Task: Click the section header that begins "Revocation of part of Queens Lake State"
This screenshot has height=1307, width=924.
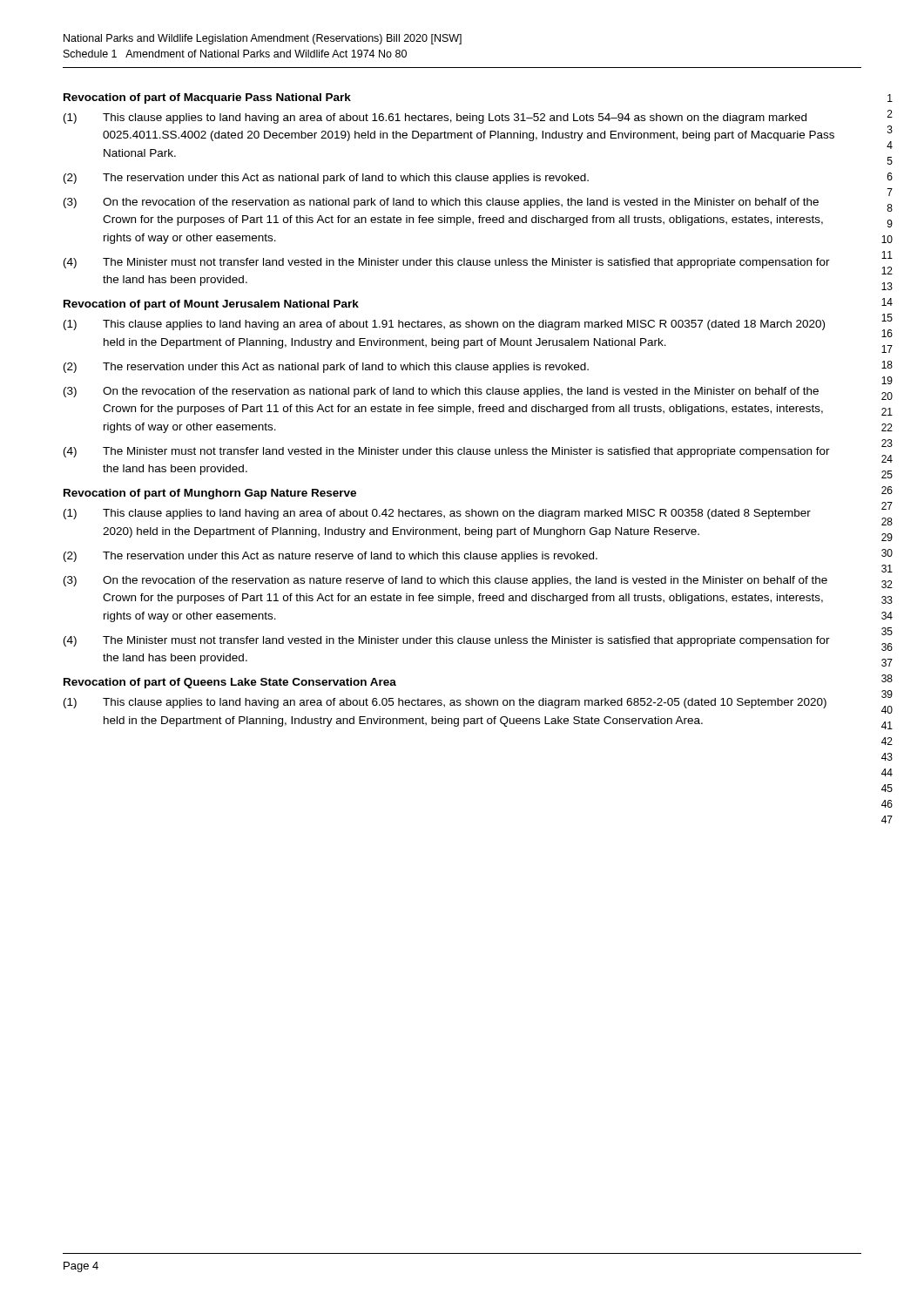Action: pos(229,682)
